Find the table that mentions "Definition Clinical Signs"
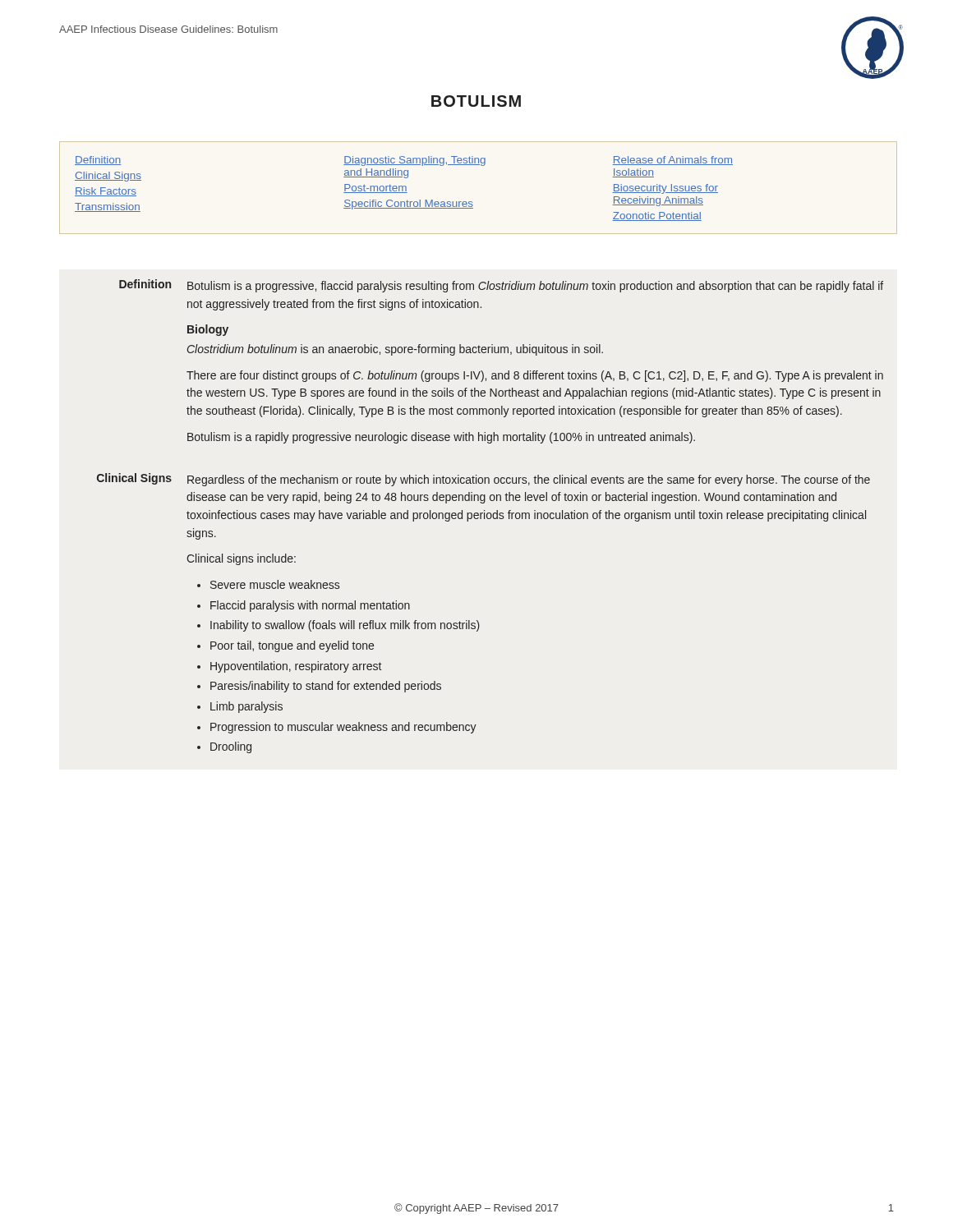This screenshot has width=953, height=1232. pos(478,188)
